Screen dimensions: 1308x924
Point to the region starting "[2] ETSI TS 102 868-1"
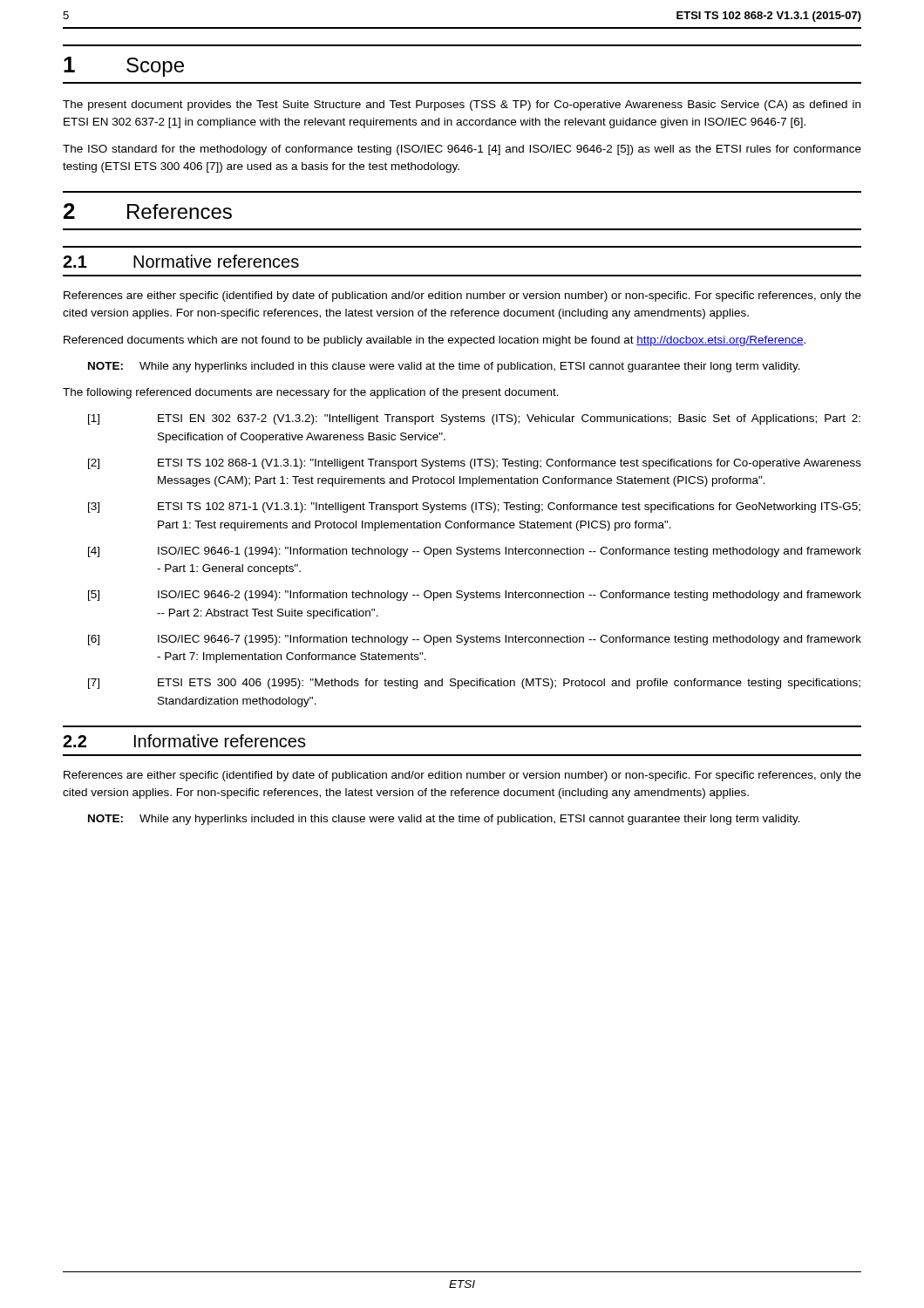(x=462, y=472)
